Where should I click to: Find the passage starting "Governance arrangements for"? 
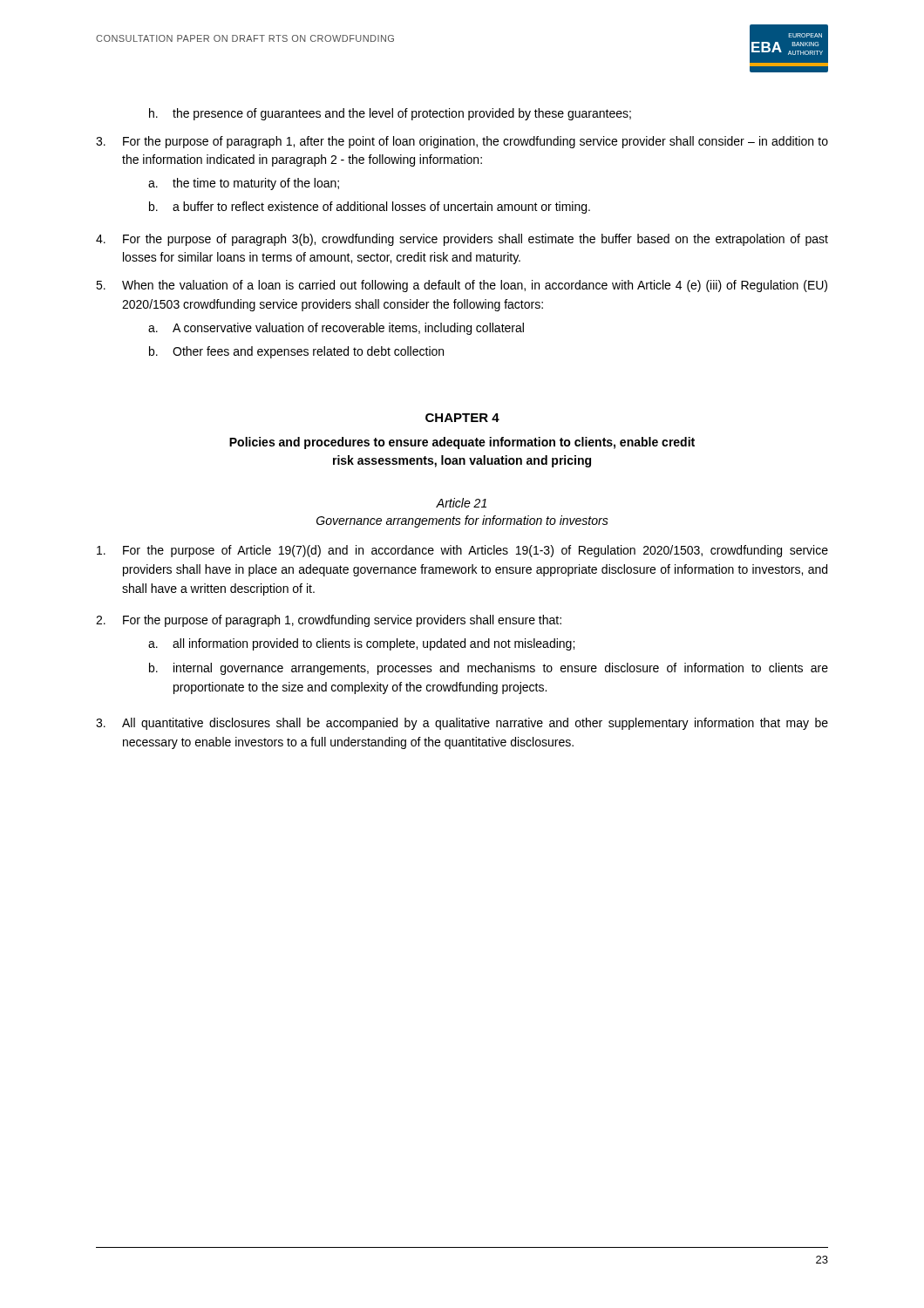[462, 521]
